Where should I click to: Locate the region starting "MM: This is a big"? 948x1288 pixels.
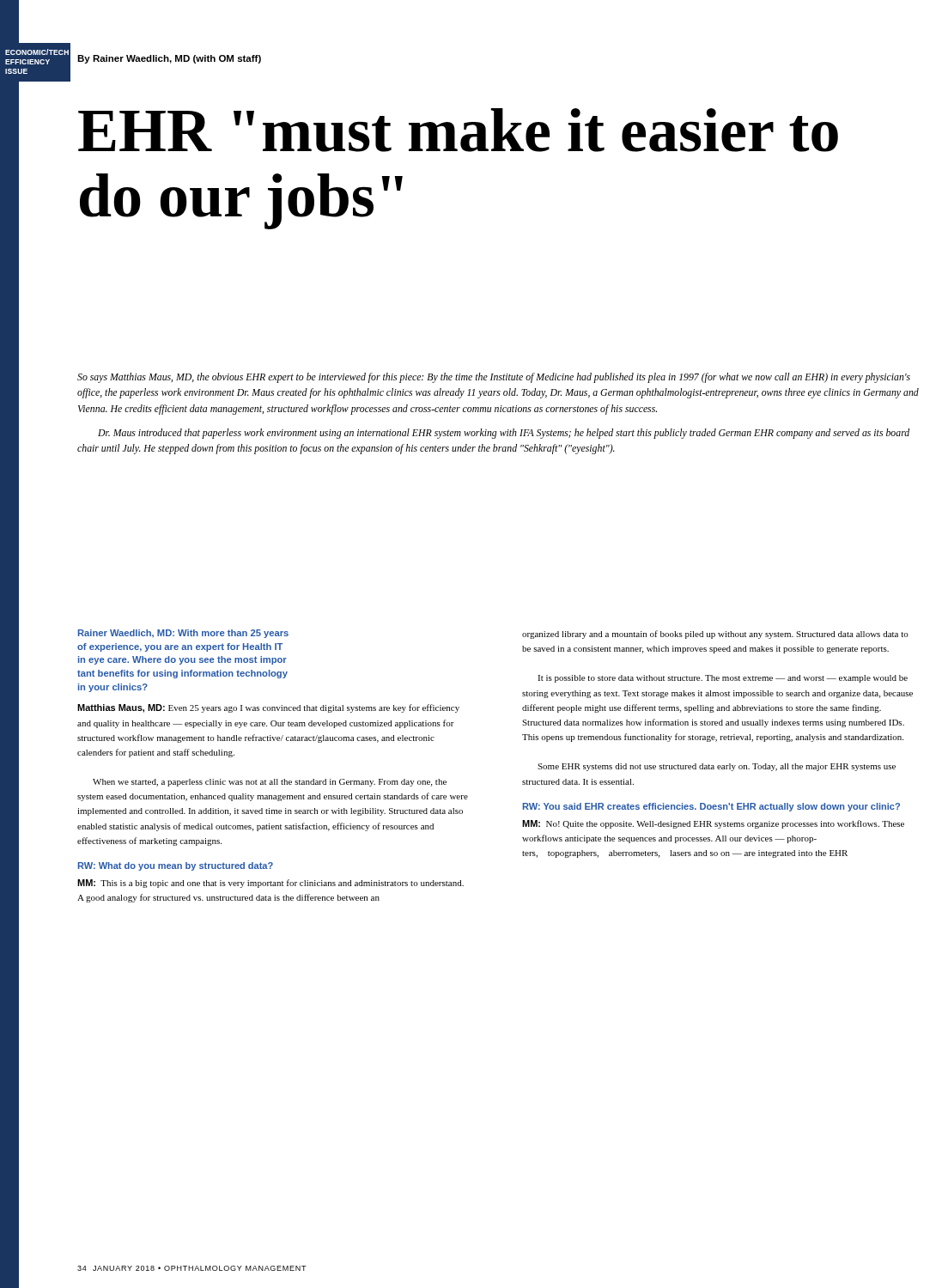(x=274, y=890)
